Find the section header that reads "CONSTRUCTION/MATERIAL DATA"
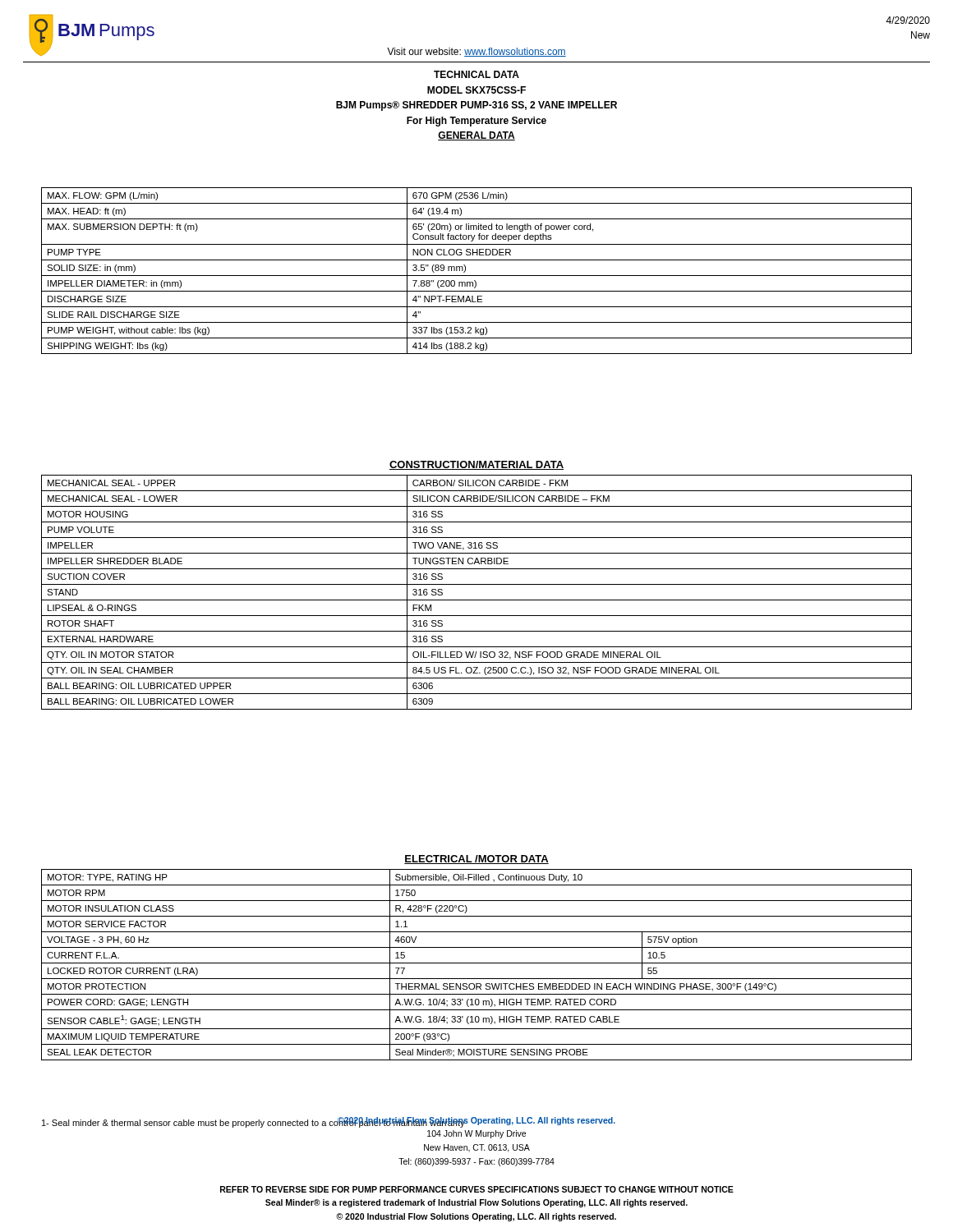The width and height of the screenshot is (953, 1232). (x=476, y=464)
